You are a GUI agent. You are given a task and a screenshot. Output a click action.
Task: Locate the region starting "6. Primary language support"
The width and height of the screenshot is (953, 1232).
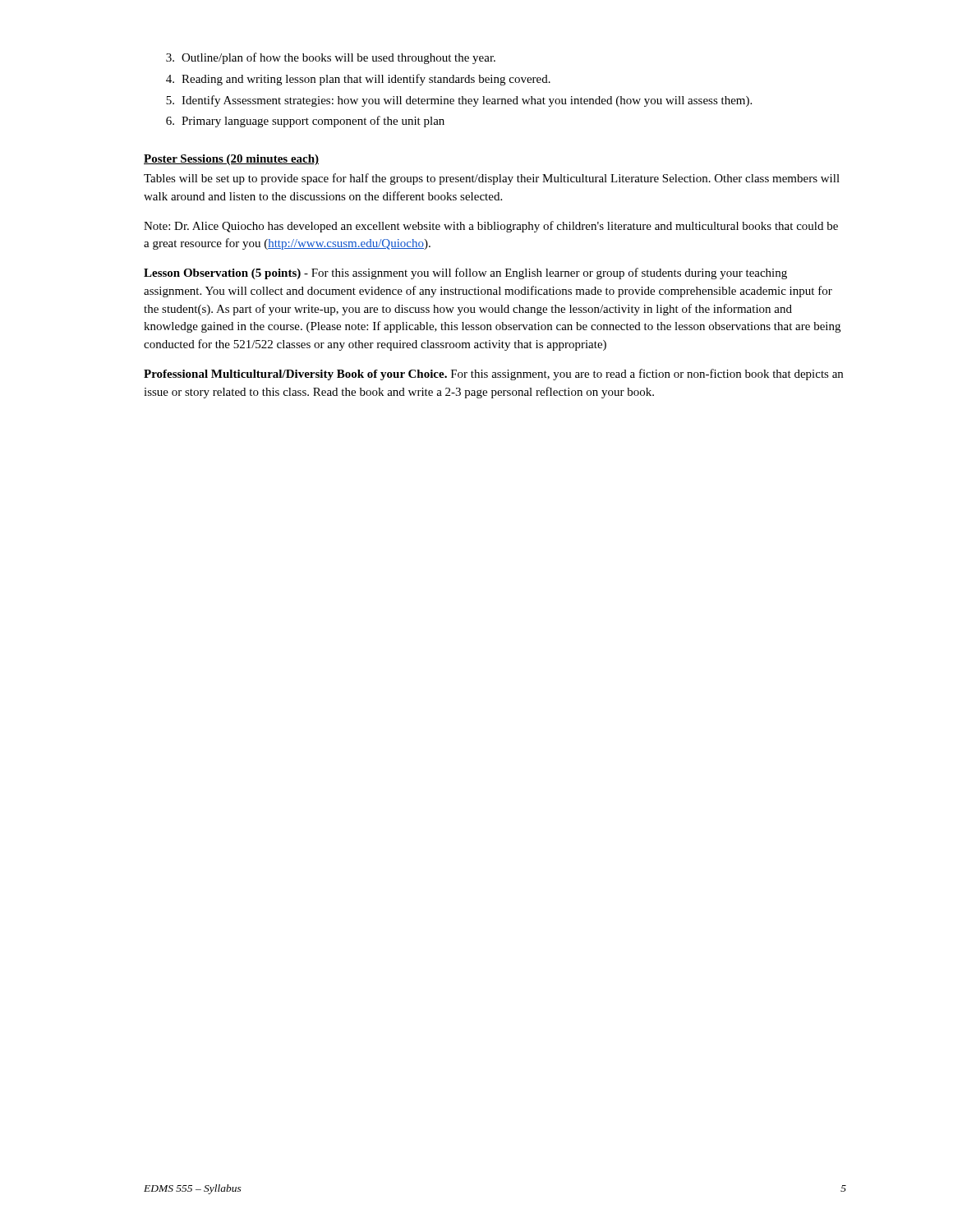point(305,122)
